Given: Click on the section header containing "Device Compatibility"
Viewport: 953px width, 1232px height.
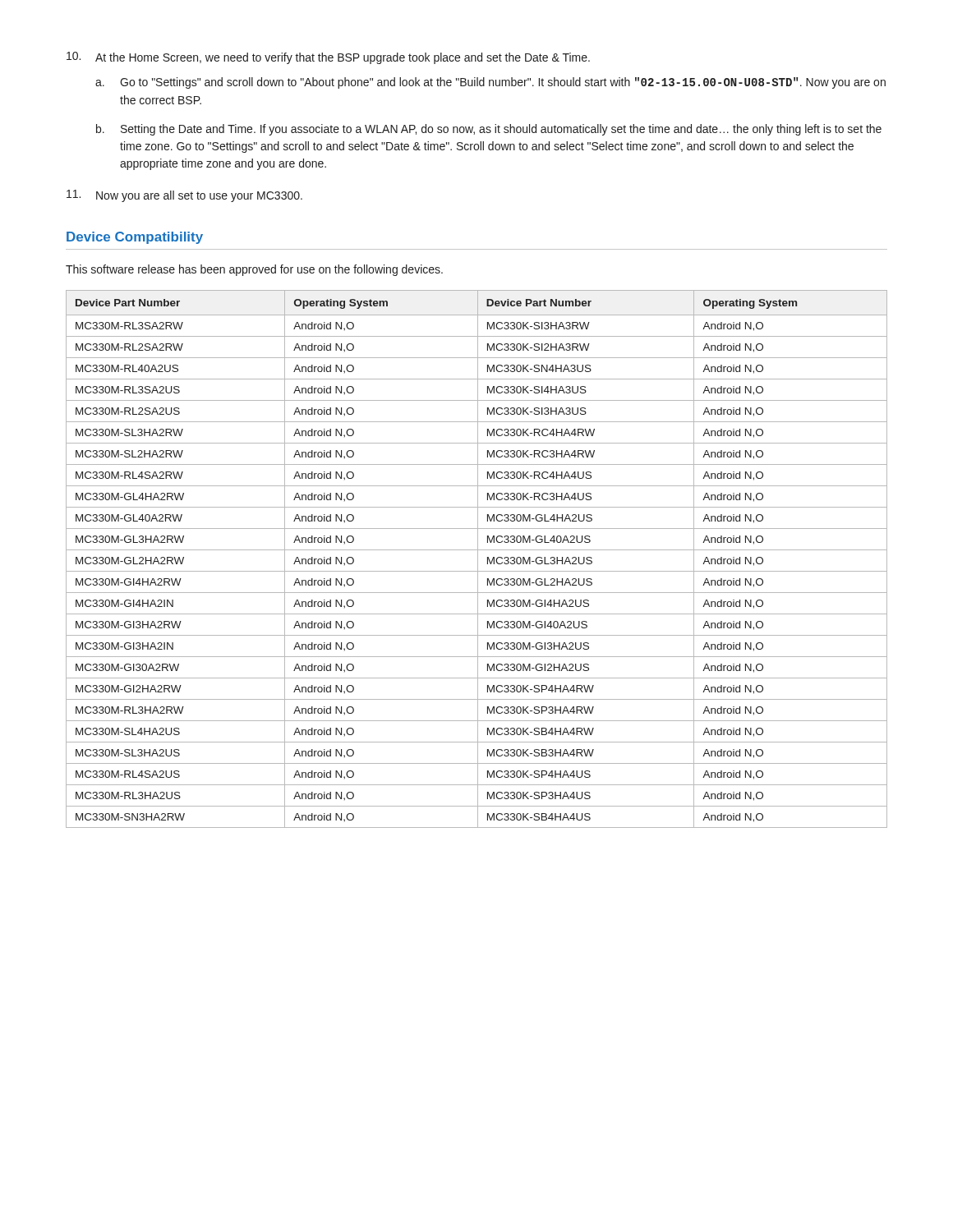Looking at the screenshot, I should click(134, 237).
